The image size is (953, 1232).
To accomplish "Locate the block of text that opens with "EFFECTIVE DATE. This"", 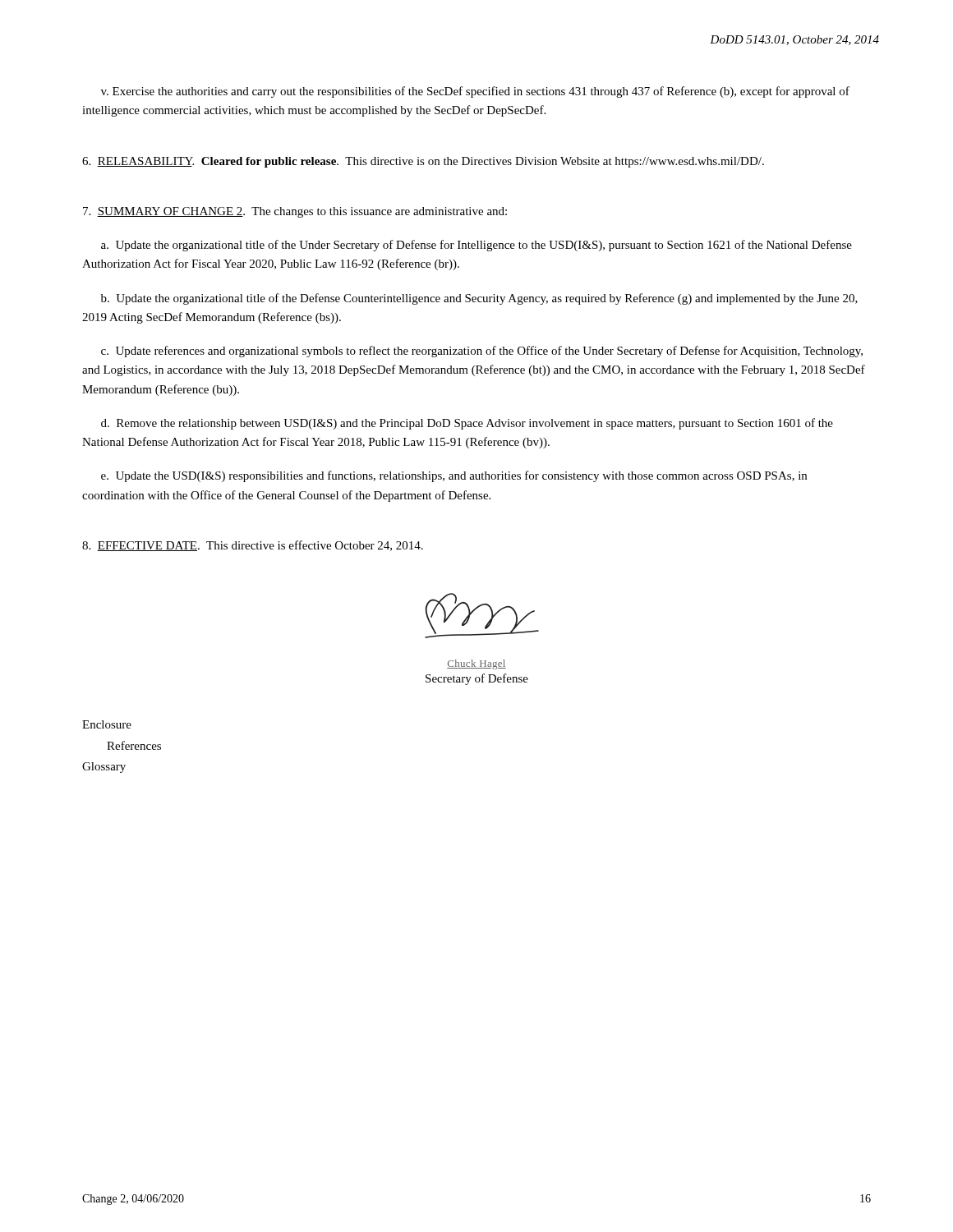I will click(253, 545).
